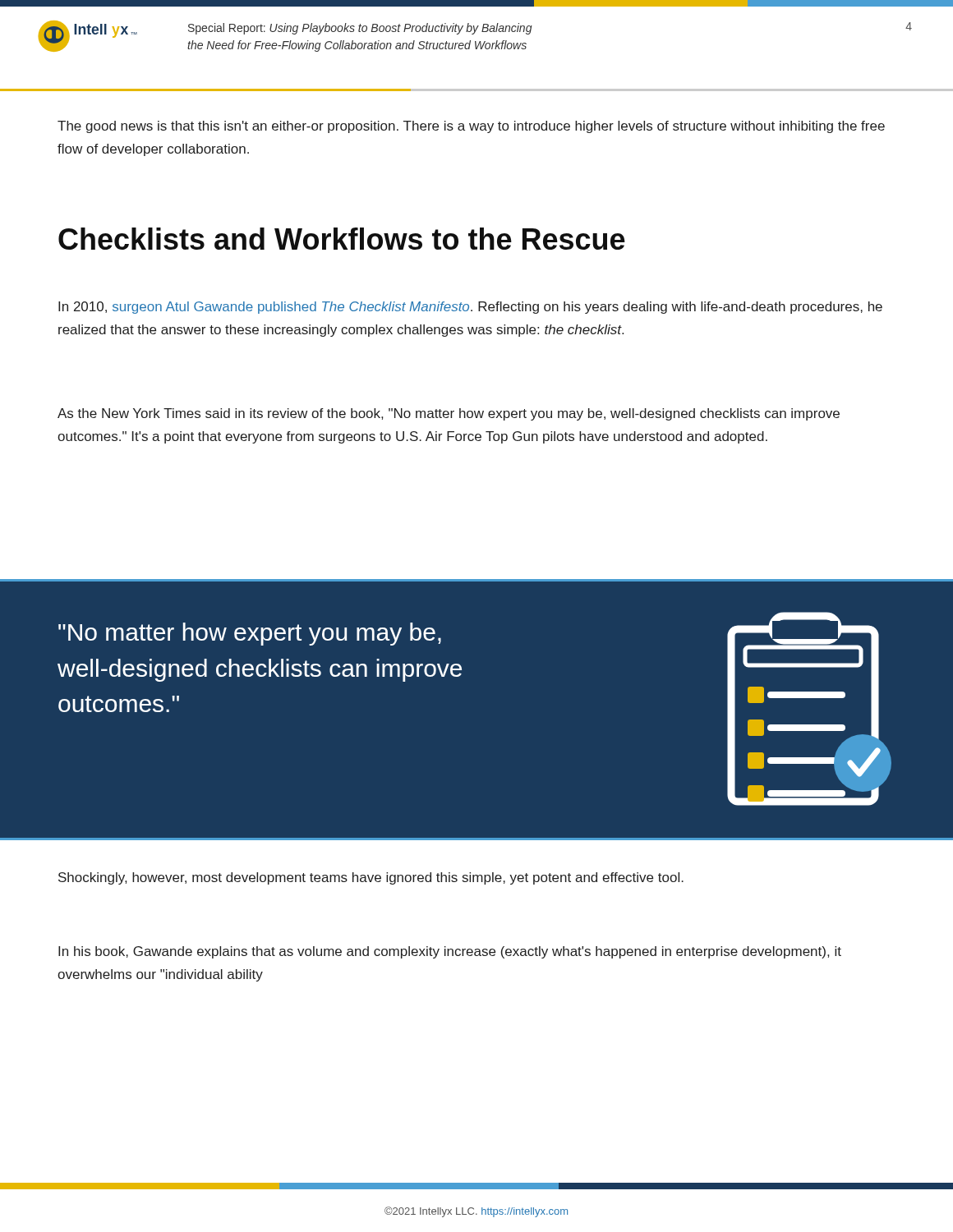Click on the text block with the text "In 2010, surgeon"
The height and width of the screenshot is (1232, 953).
[x=470, y=318]
